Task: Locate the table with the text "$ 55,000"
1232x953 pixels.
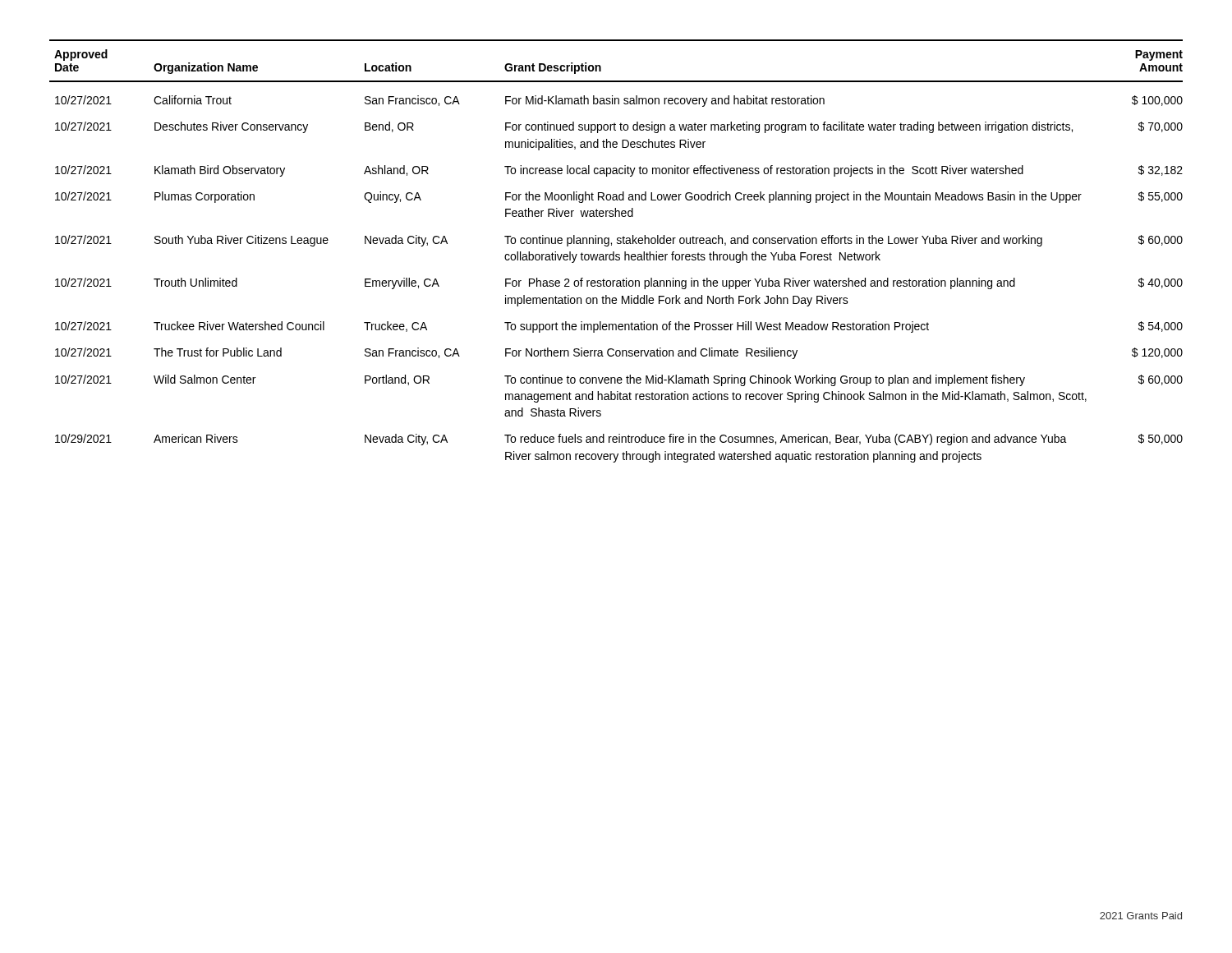Action: (x=616, y=253)
